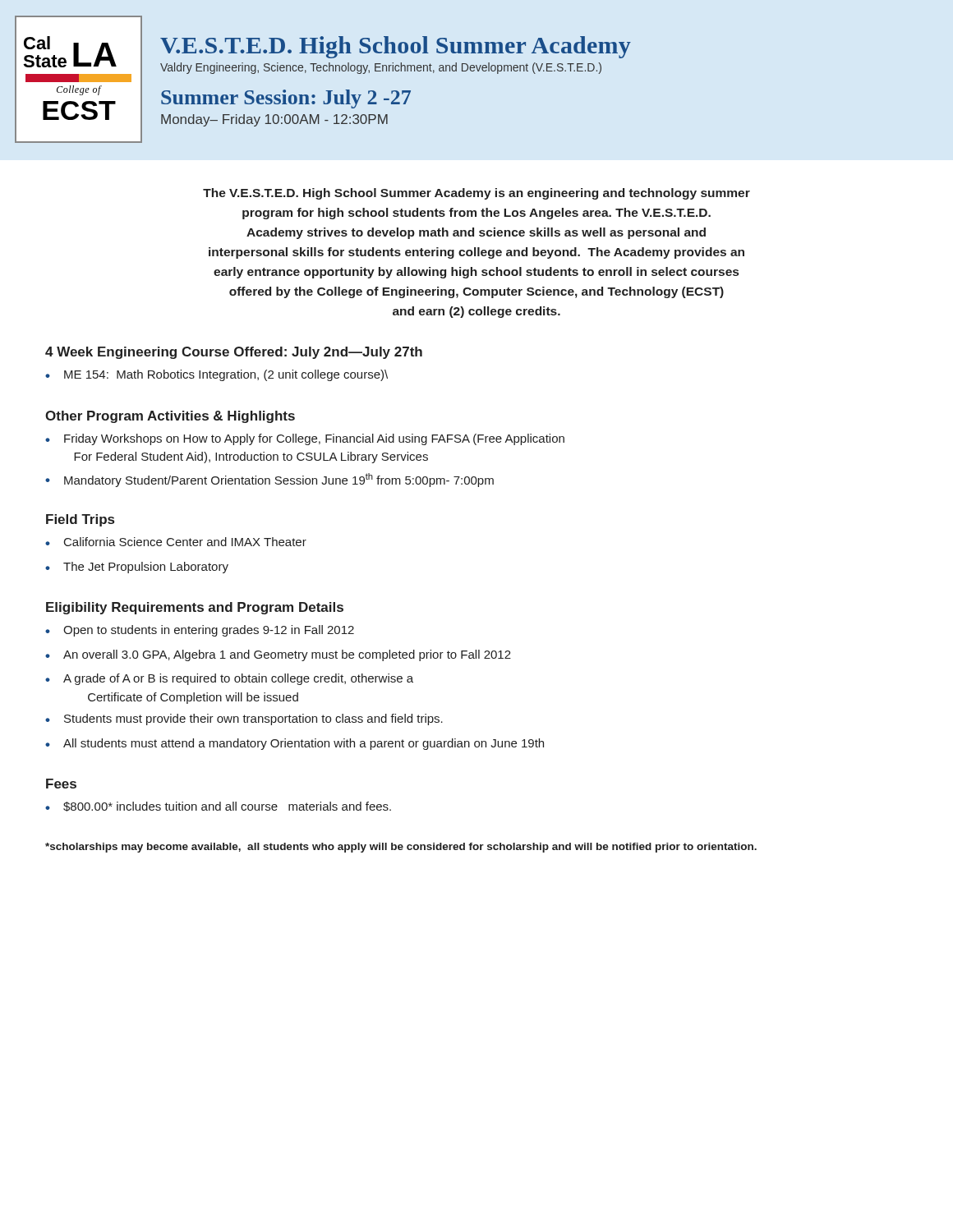Click on the region starting "Other Program Activities & Highlights"
Viewport: 953px width, 1232px height.
pyautogui.click(x=170, y=416)
